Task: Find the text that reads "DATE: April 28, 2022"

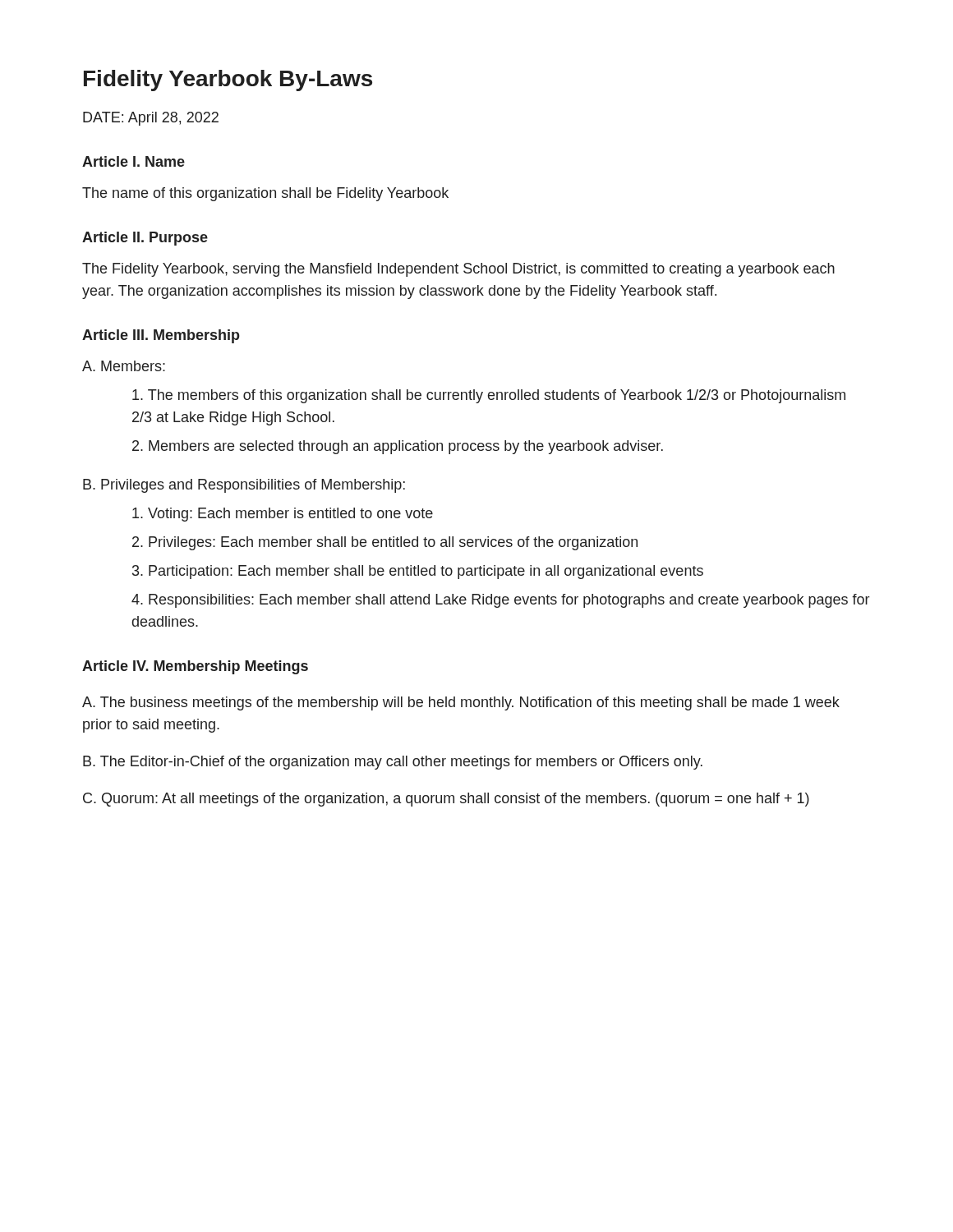Action: (151, 117)
